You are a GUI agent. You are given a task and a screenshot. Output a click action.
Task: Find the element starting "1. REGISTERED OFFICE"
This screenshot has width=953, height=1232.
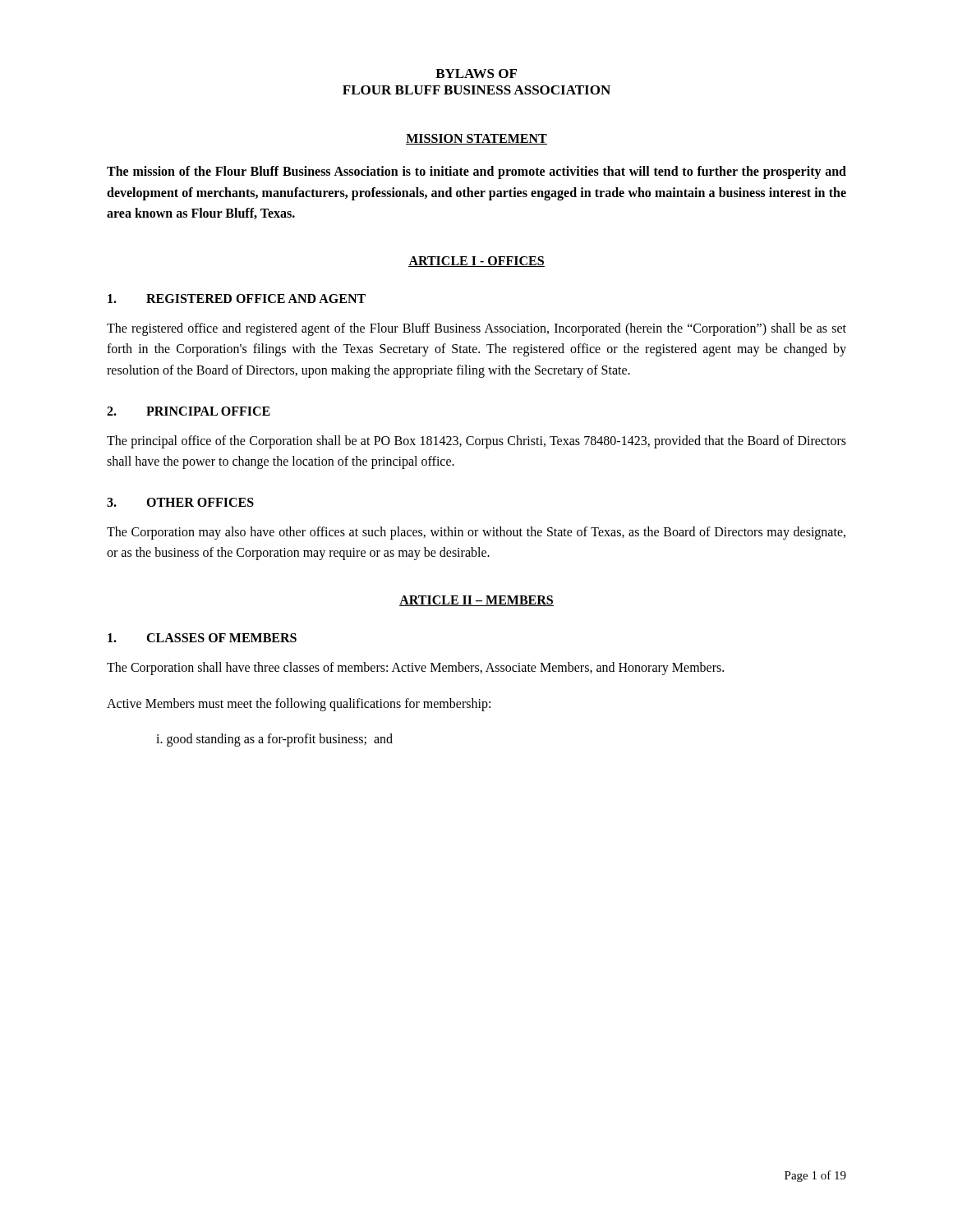(x=236, y=299)
